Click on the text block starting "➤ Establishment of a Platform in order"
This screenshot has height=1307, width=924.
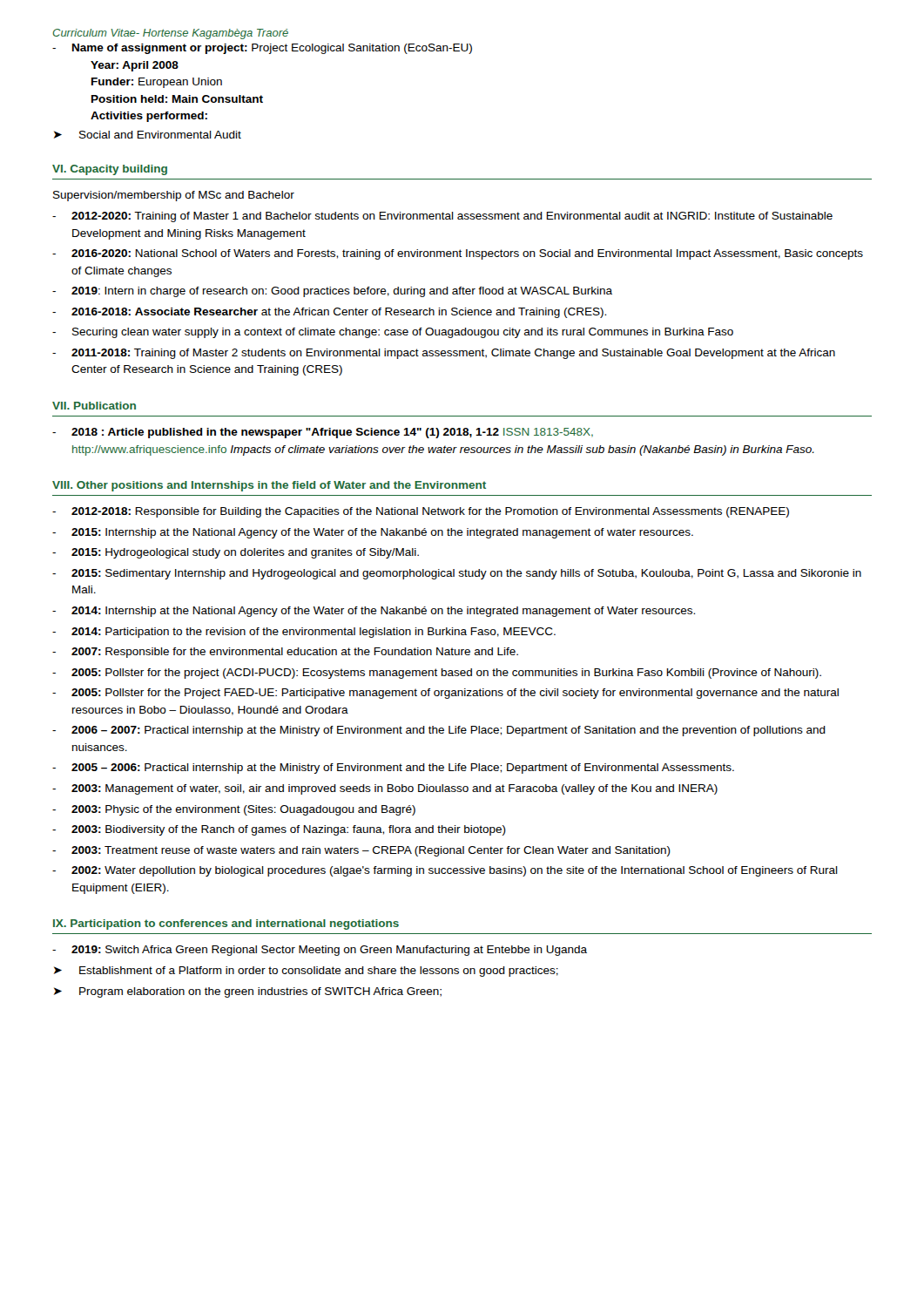tap(462, 970)
